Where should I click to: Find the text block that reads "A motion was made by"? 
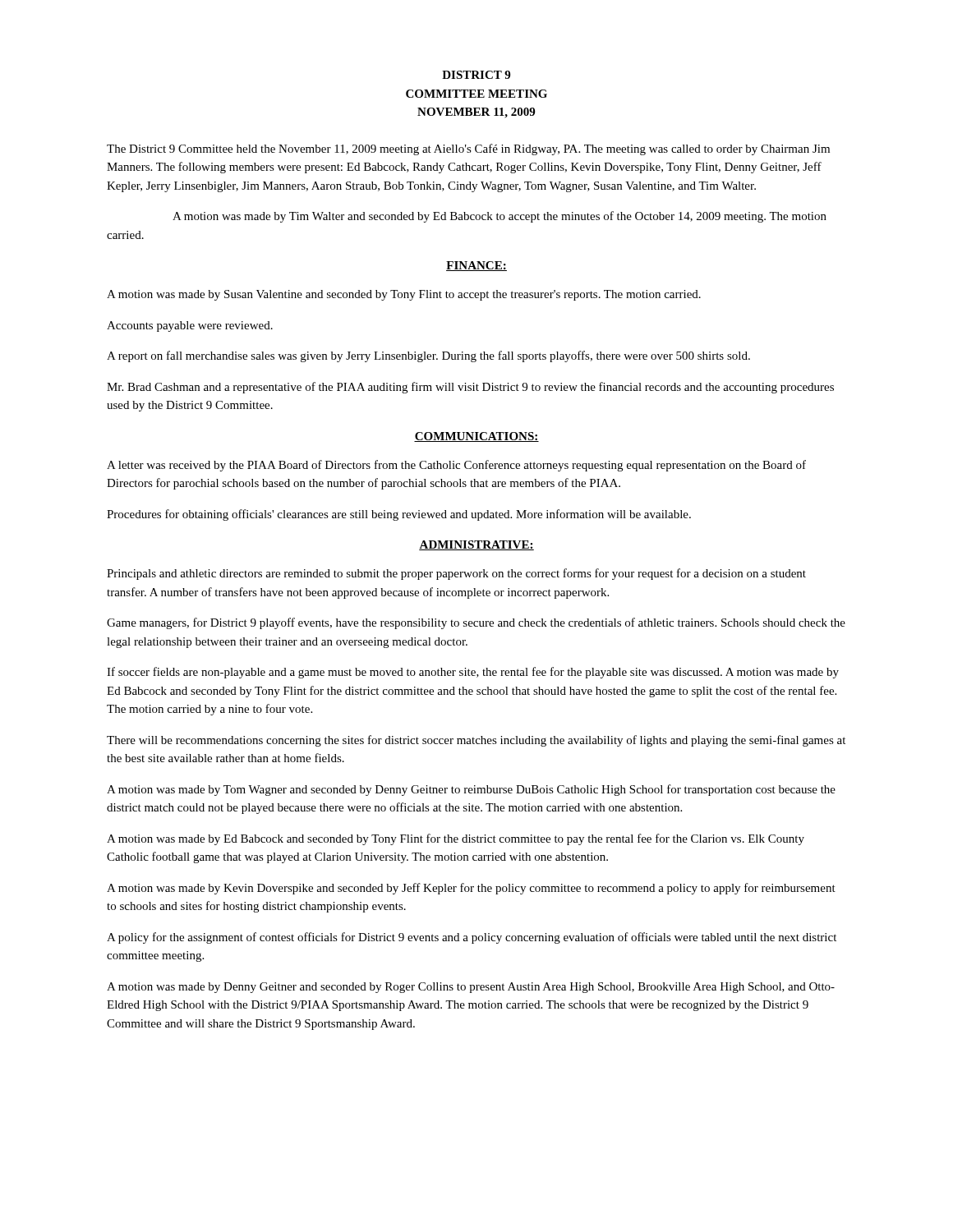point(476,350)
